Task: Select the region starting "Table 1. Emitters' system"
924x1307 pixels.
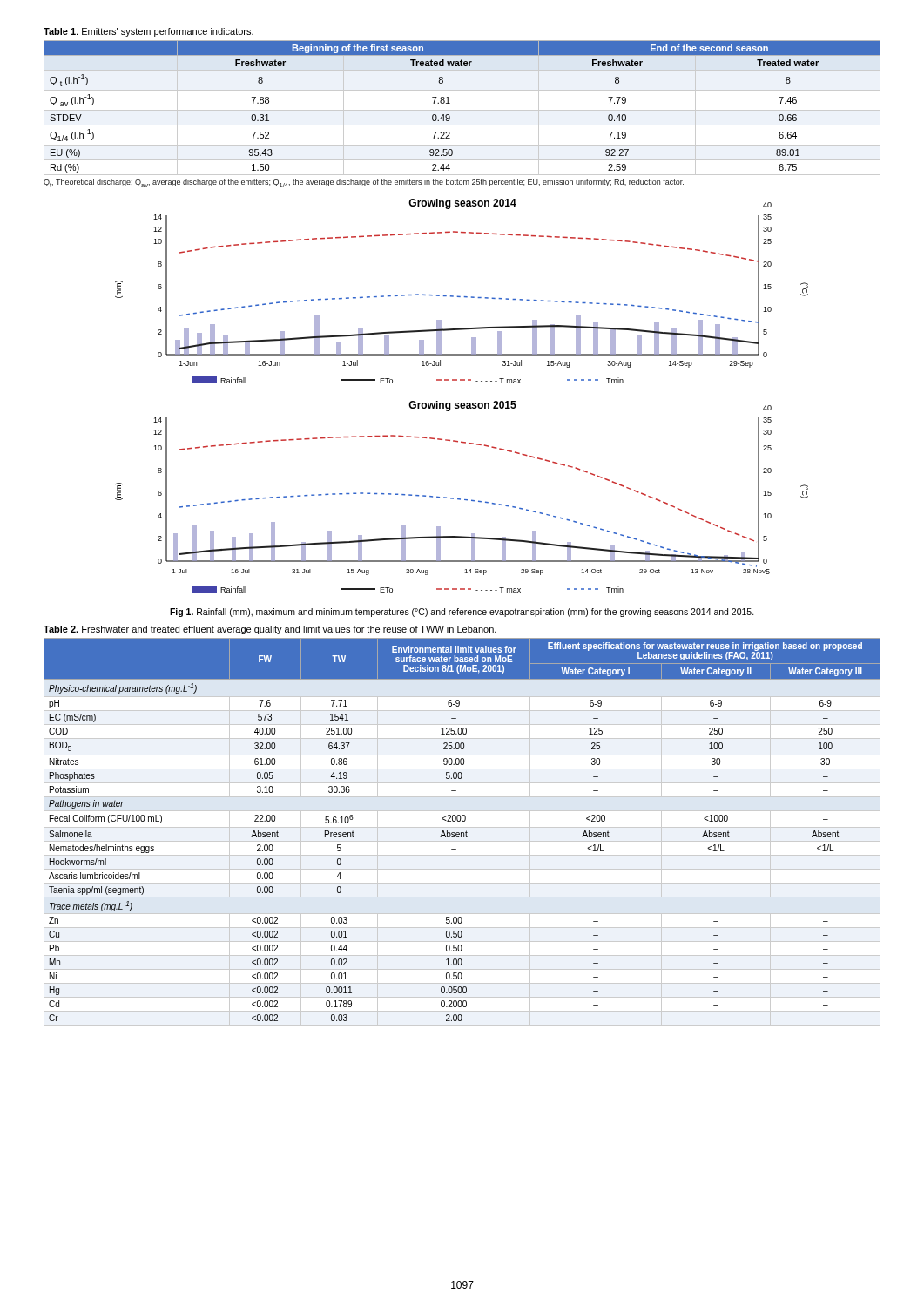Action: point(149,31)
